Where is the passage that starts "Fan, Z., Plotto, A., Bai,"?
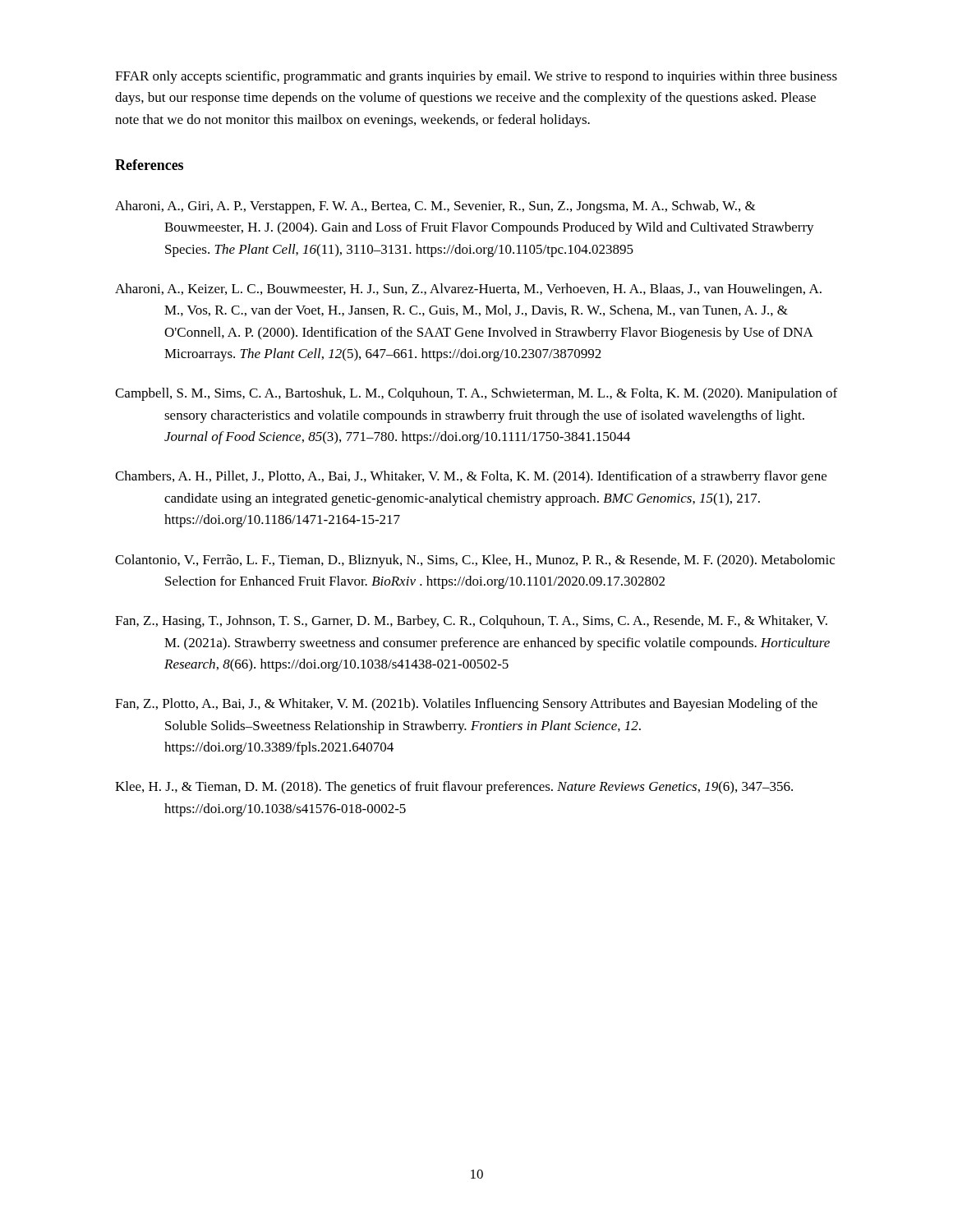The width and height of the screenshot is (953, 1232). click(x=466, y=725)
